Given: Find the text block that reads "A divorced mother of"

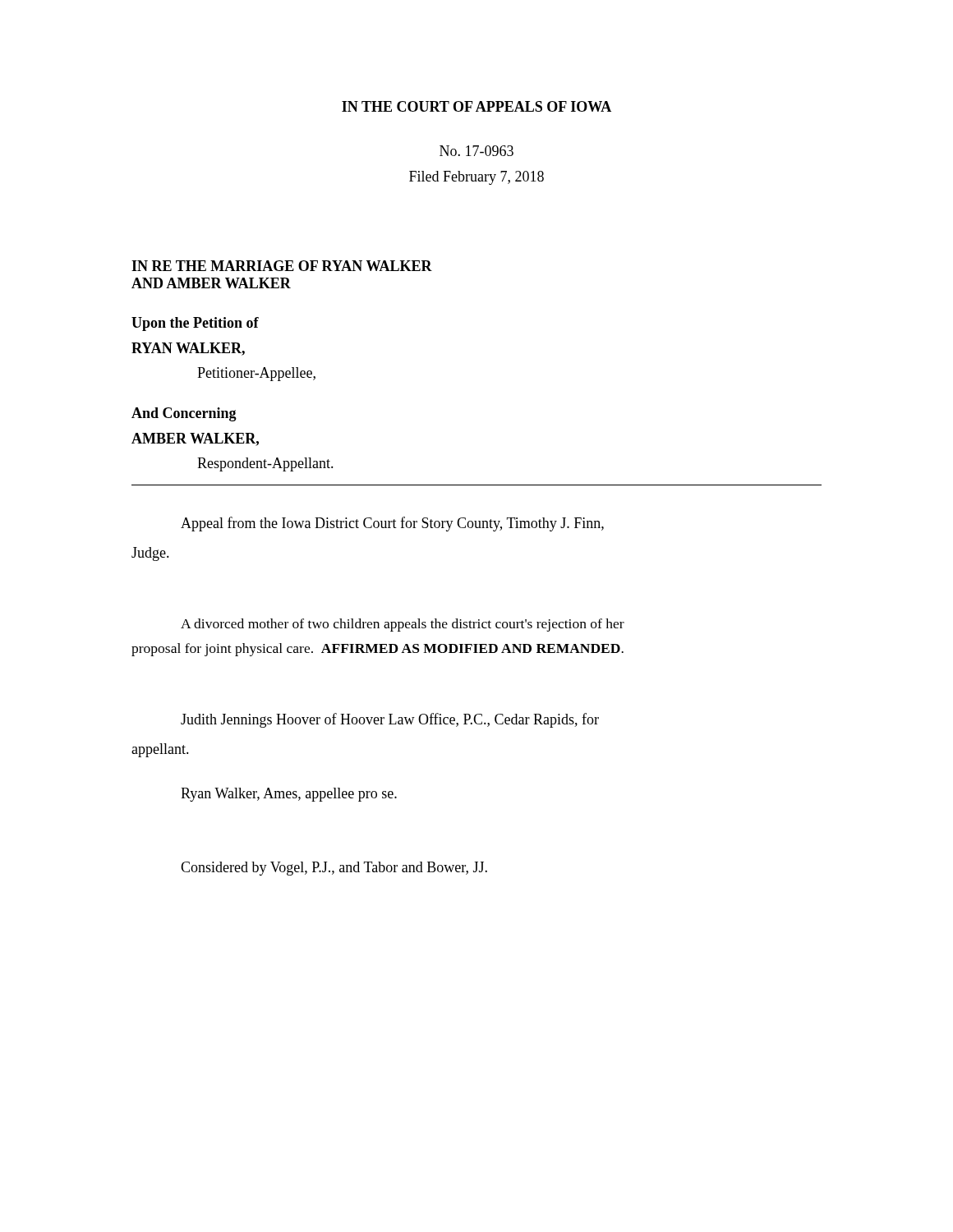Looking at the screenshot, I should click(476, 624).
